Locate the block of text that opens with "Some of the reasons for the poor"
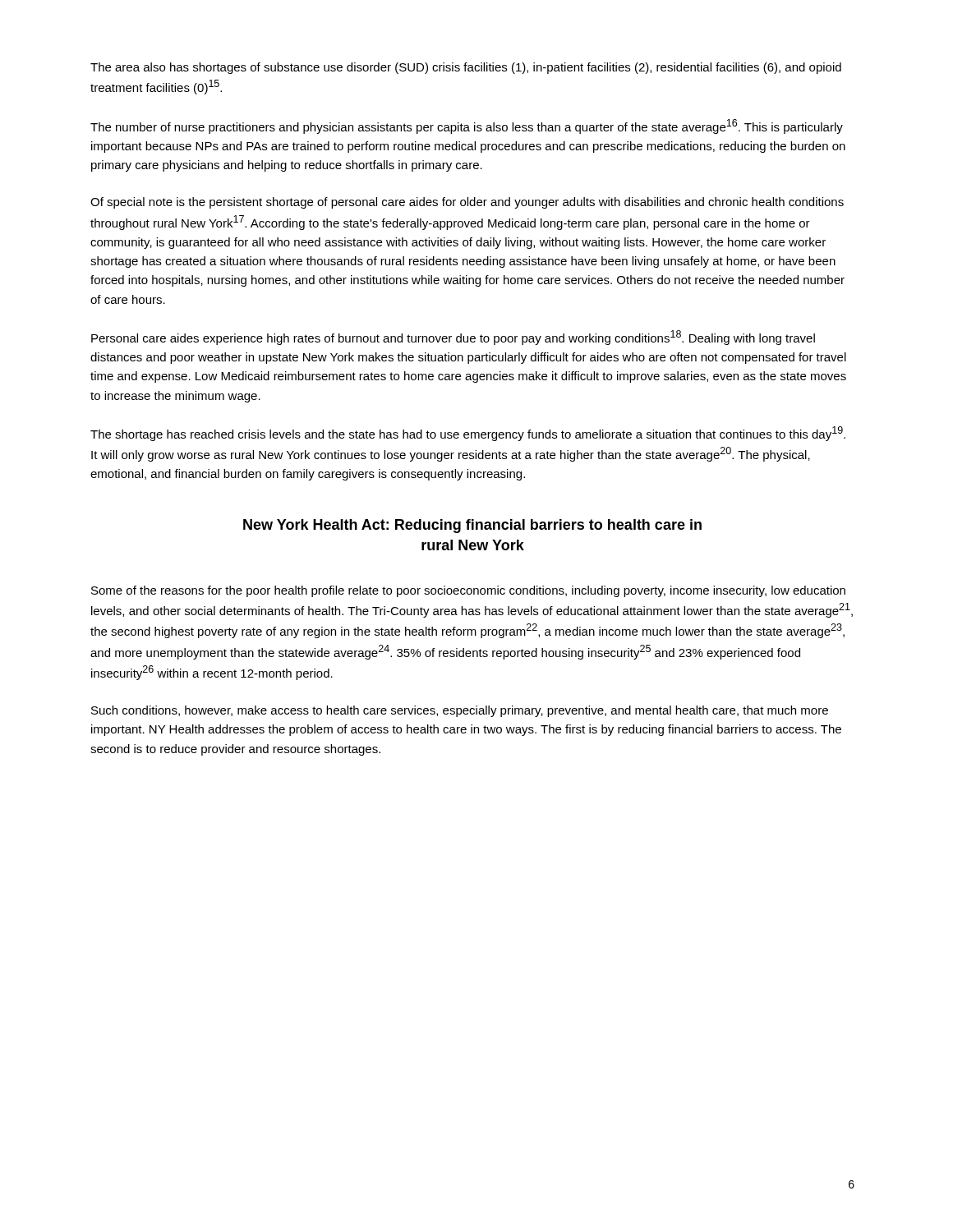The height and width of the screenshot is (1232, 953). tap(472, 631)
